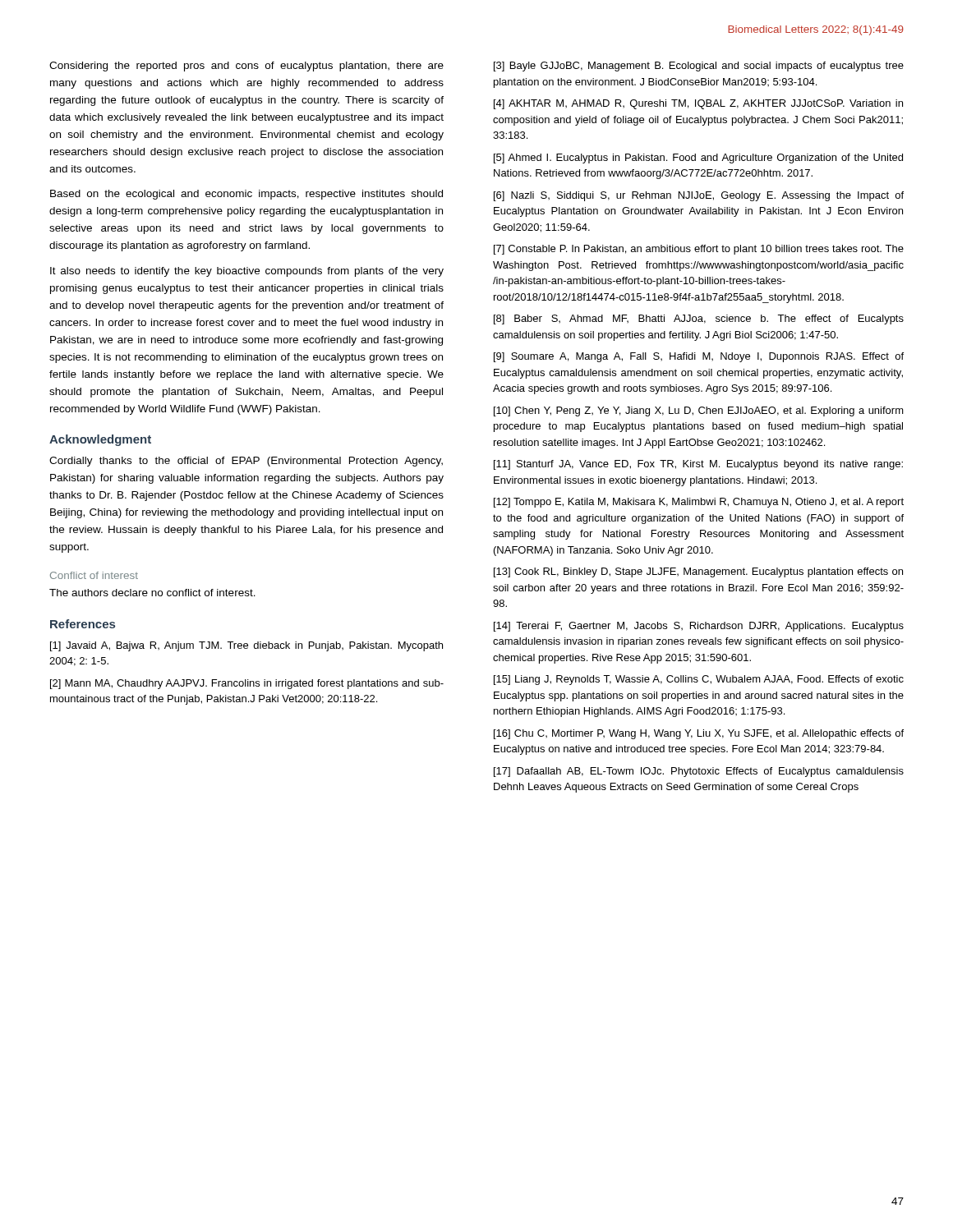This screenshot has width=953, height=1232.
Task: Find the list item that reads "[11] Stanturf JA,"
Action: coord(698,472)
